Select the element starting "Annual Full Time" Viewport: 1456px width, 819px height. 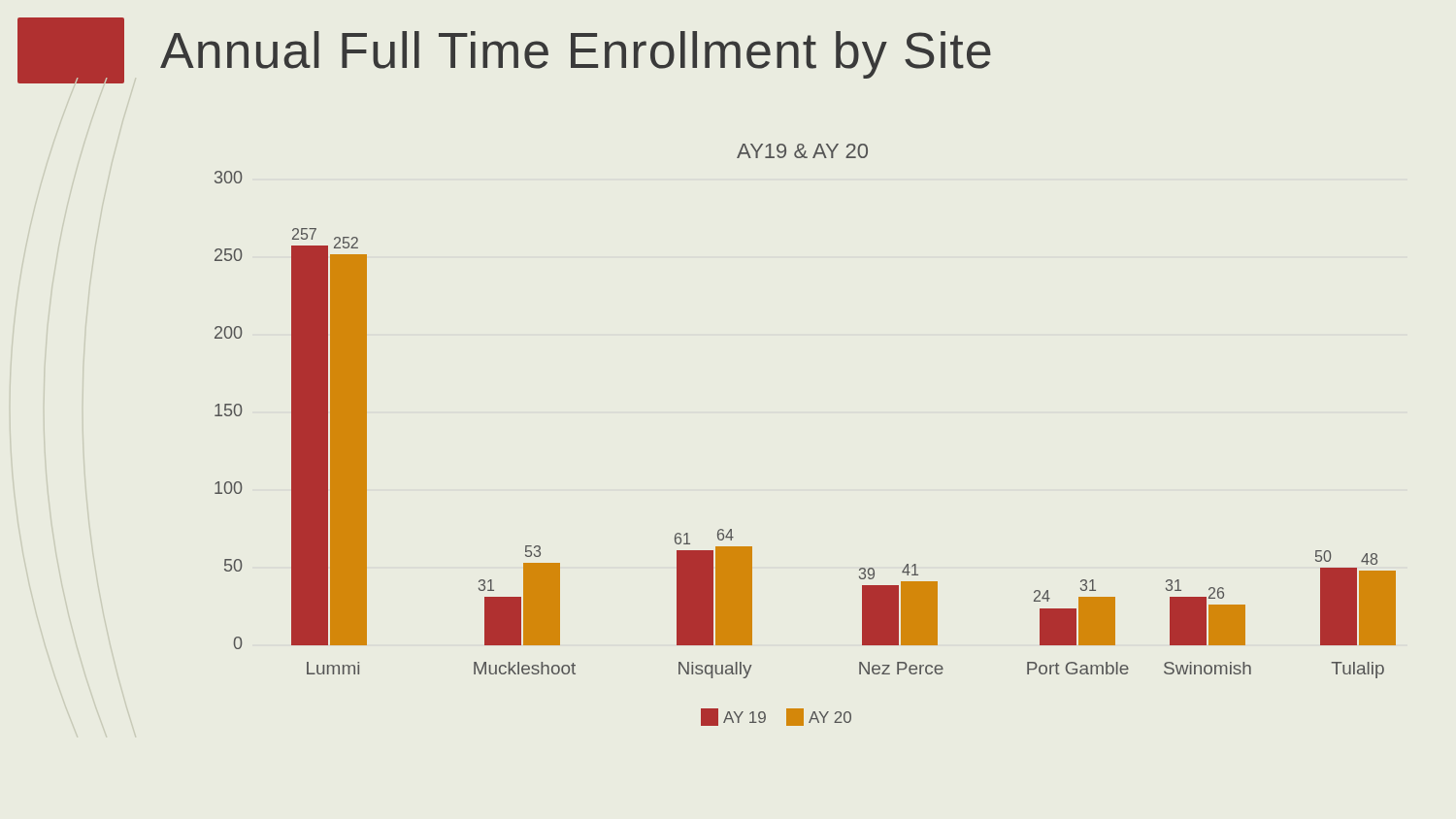tap(577, 50)
